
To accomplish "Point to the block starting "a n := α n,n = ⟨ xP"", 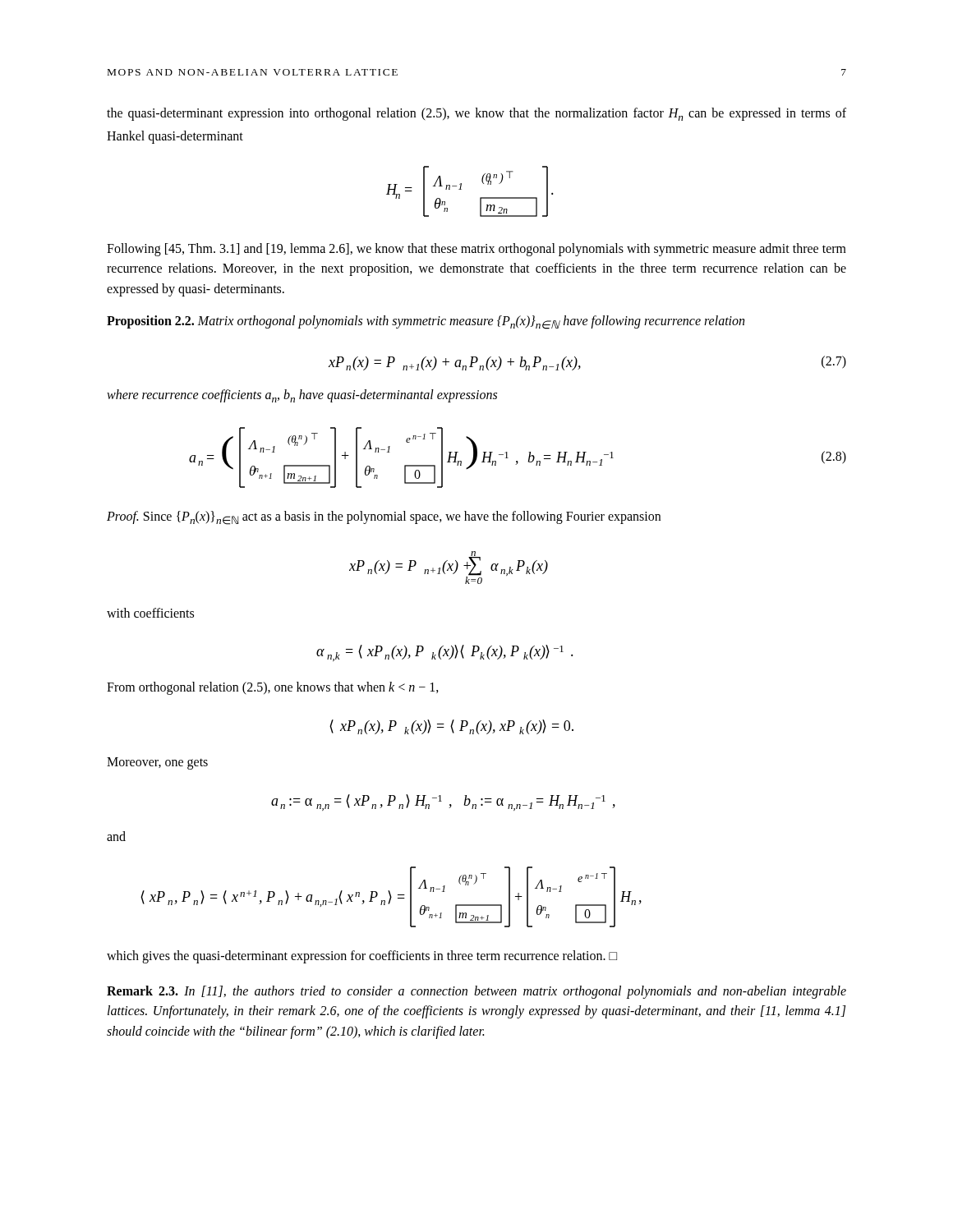I will [x=476, y=800].
